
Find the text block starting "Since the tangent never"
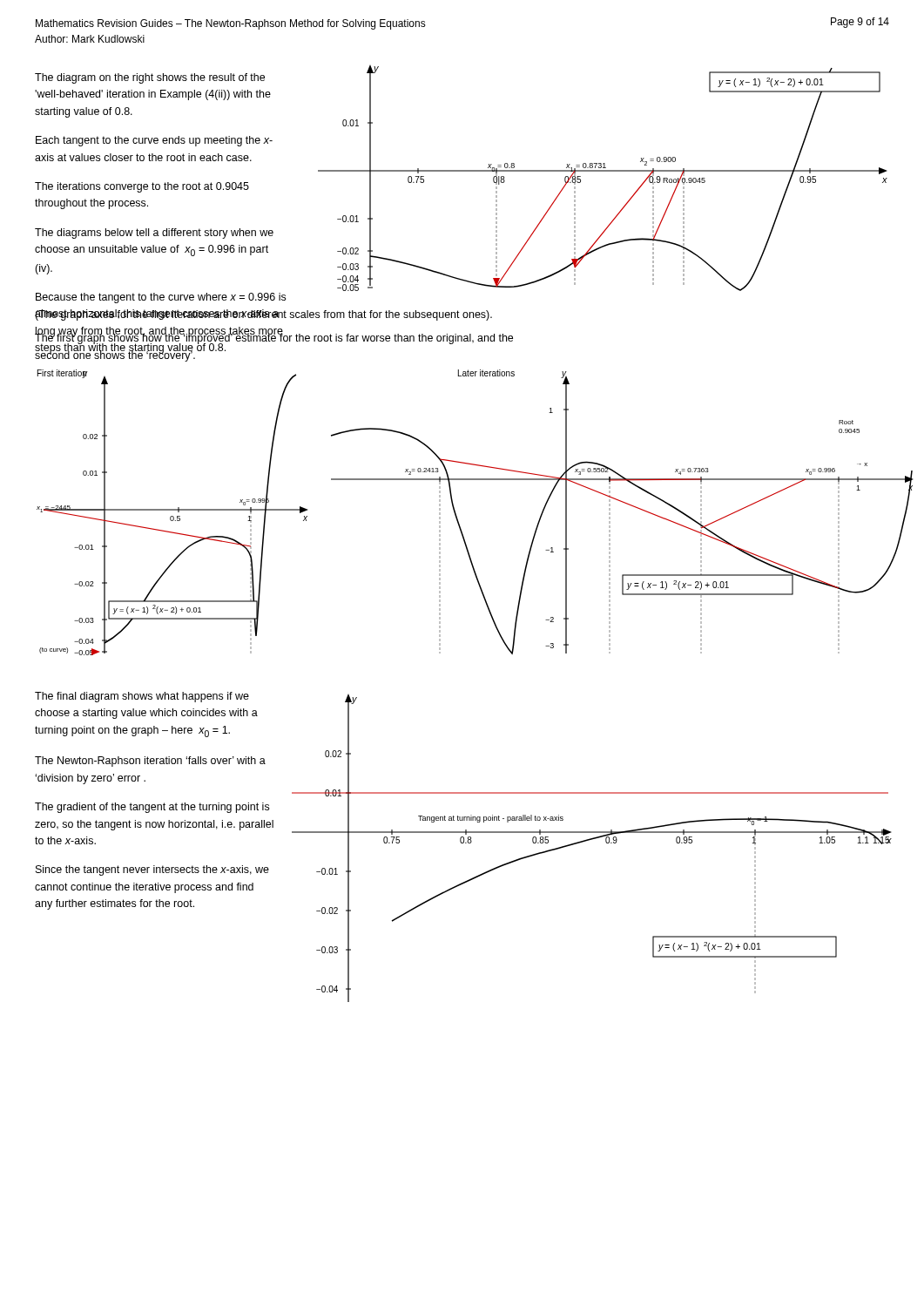tap(155, 887)
